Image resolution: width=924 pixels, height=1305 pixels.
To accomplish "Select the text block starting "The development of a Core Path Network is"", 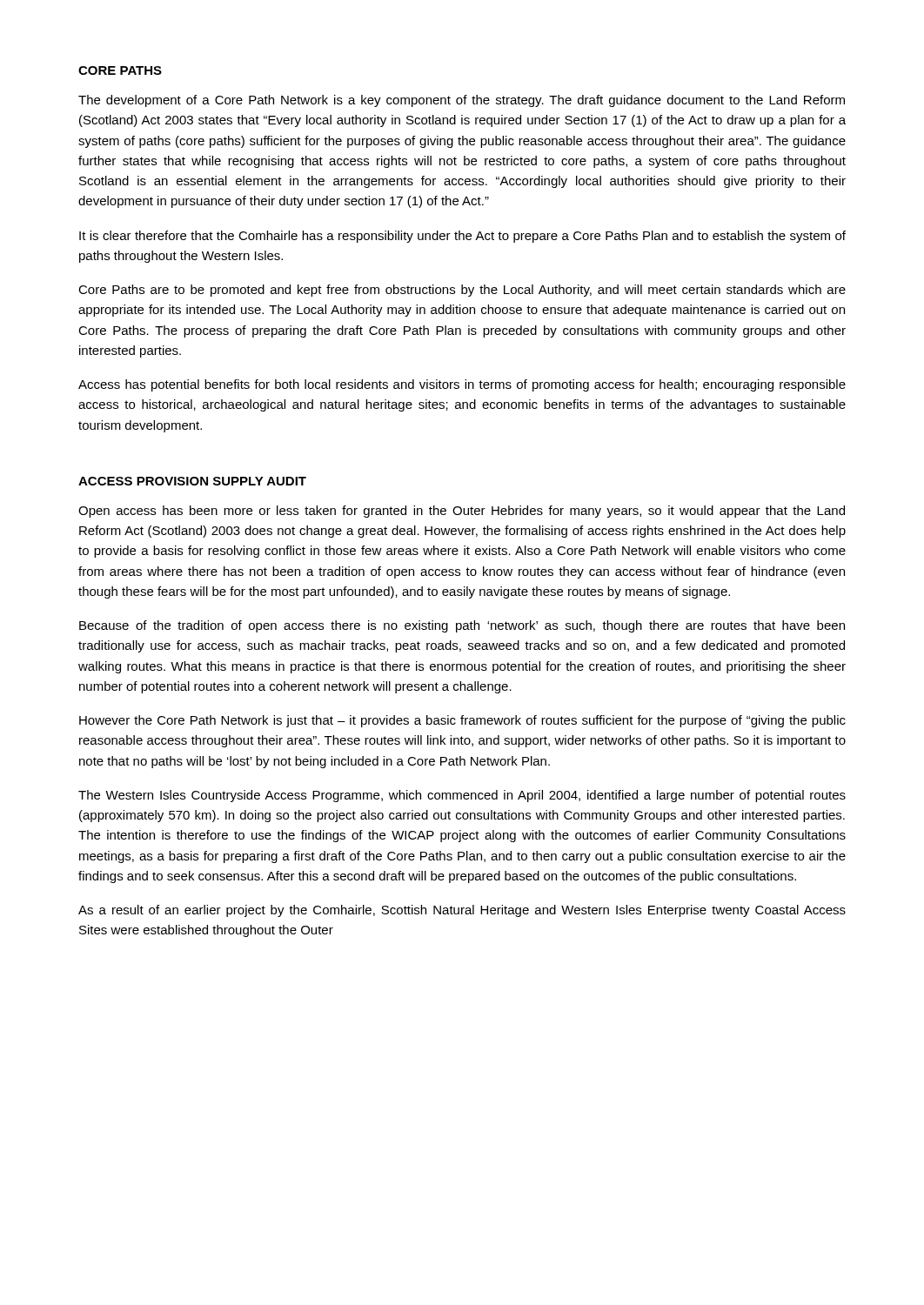I will coord(462,150).
